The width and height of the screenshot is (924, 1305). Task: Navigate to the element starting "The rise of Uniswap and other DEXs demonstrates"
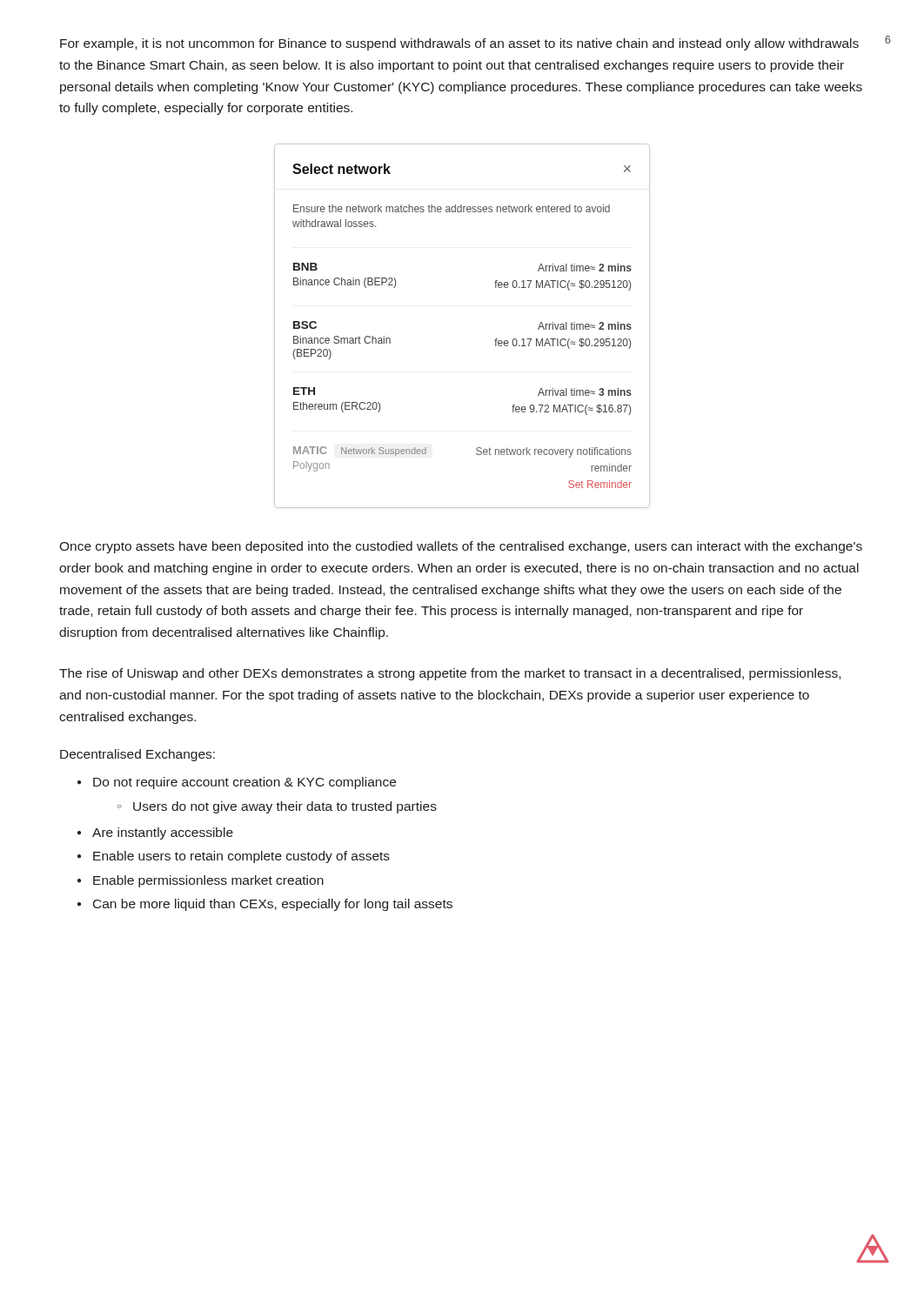(x=450, y=695)
